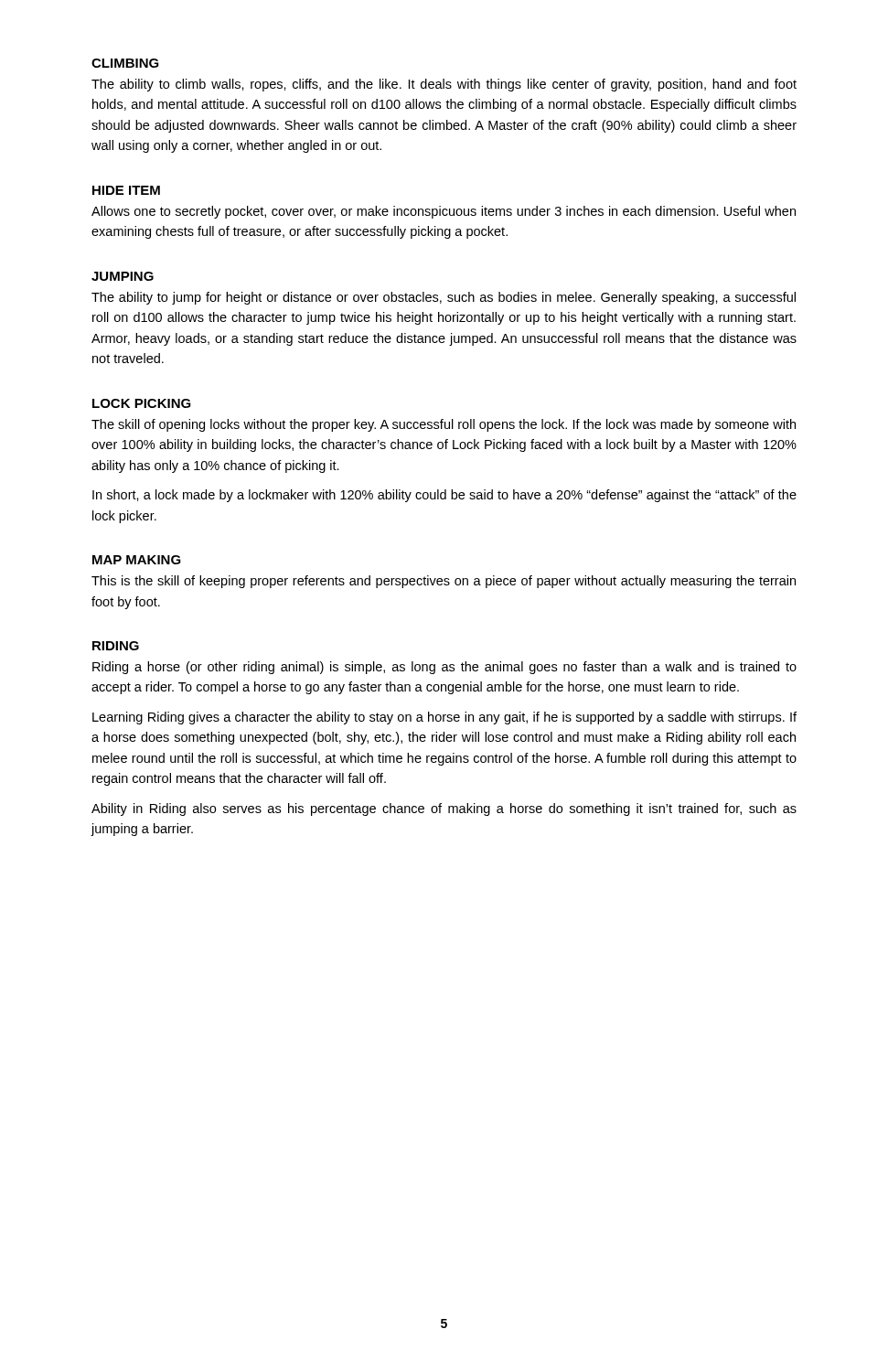
Task: Click on the section header with the text "MAP MAKING"
Action: click(136, 559)
